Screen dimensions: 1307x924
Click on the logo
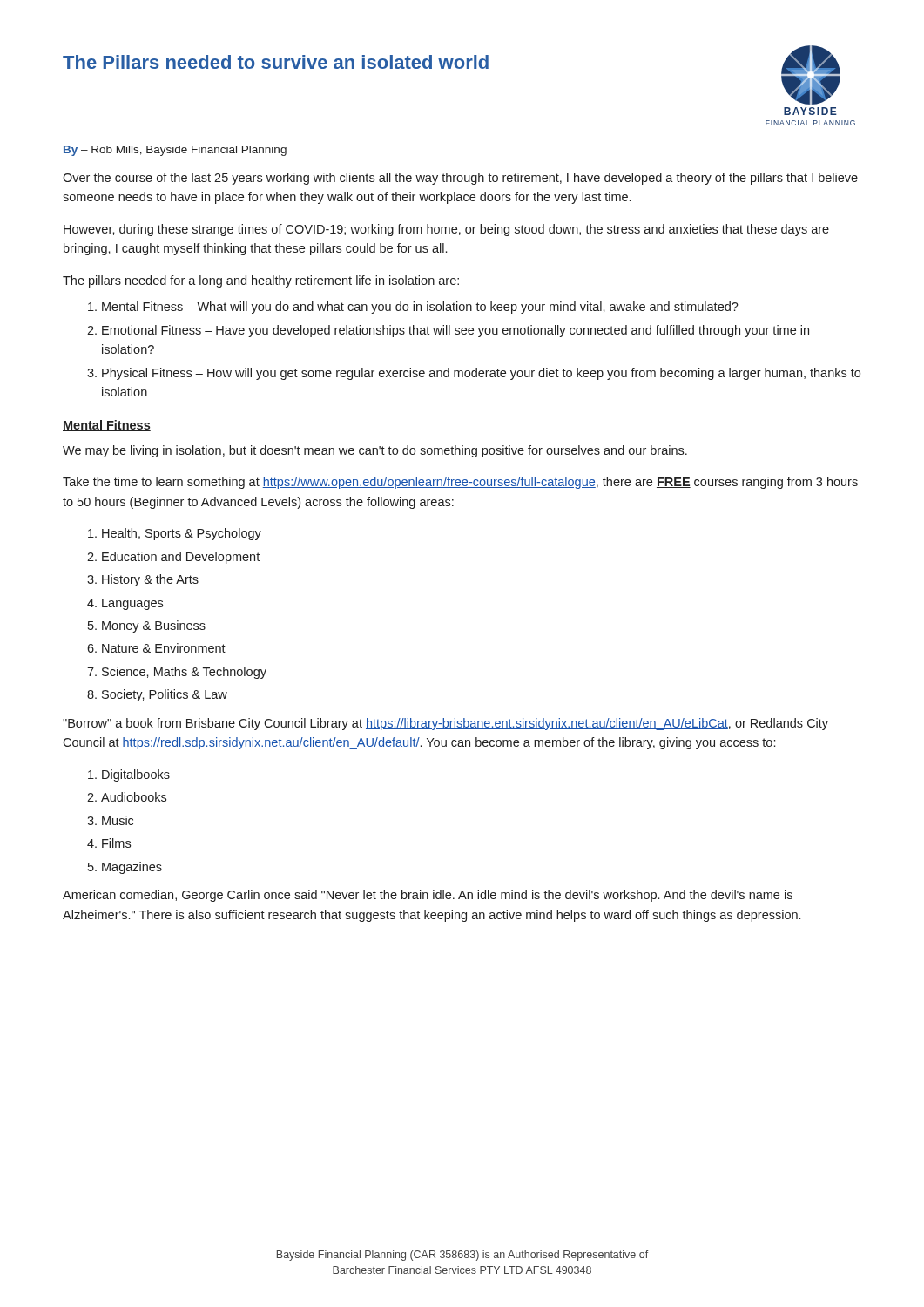811,88
